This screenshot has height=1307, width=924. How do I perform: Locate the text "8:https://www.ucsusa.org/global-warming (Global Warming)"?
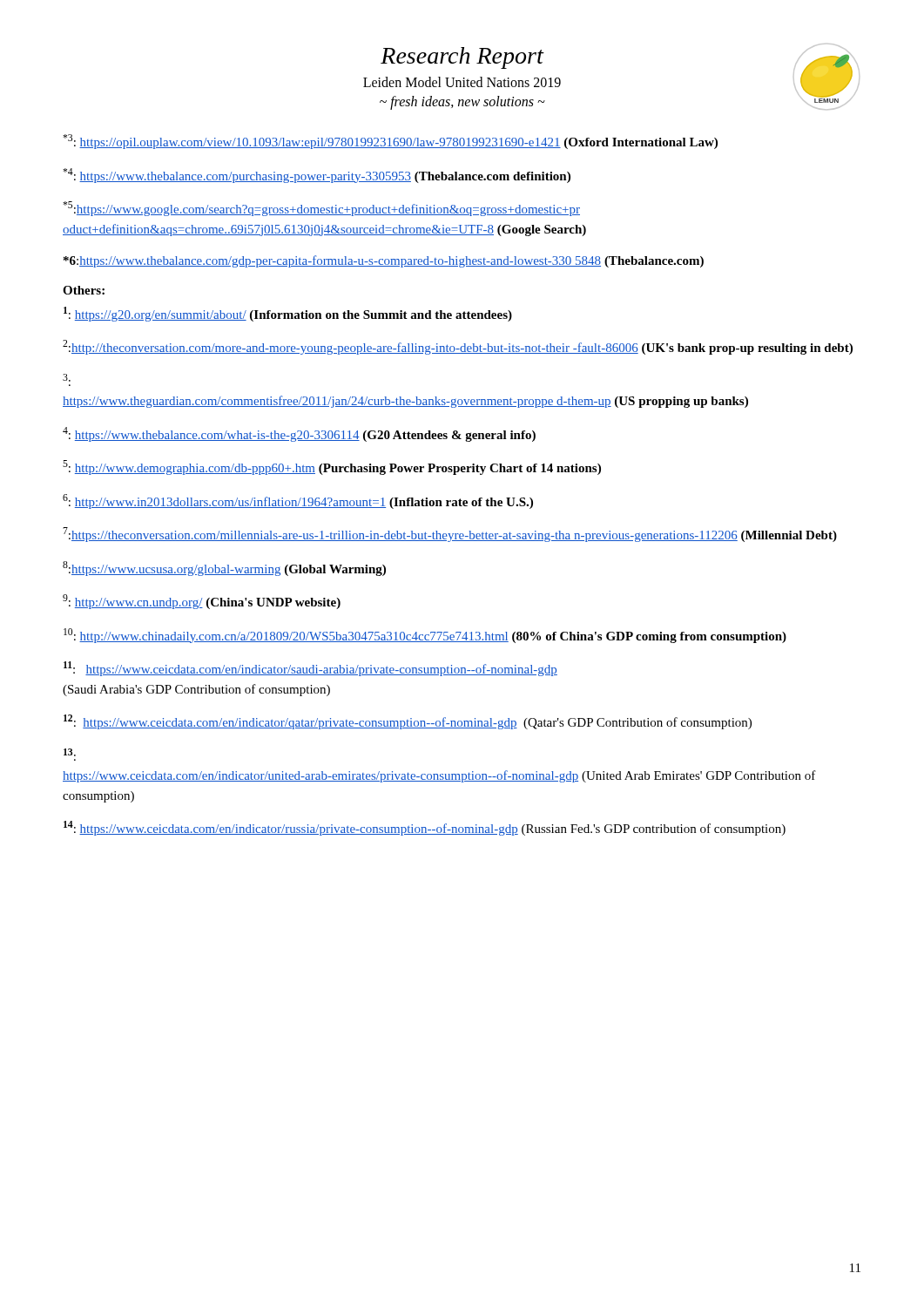(225, 567)
